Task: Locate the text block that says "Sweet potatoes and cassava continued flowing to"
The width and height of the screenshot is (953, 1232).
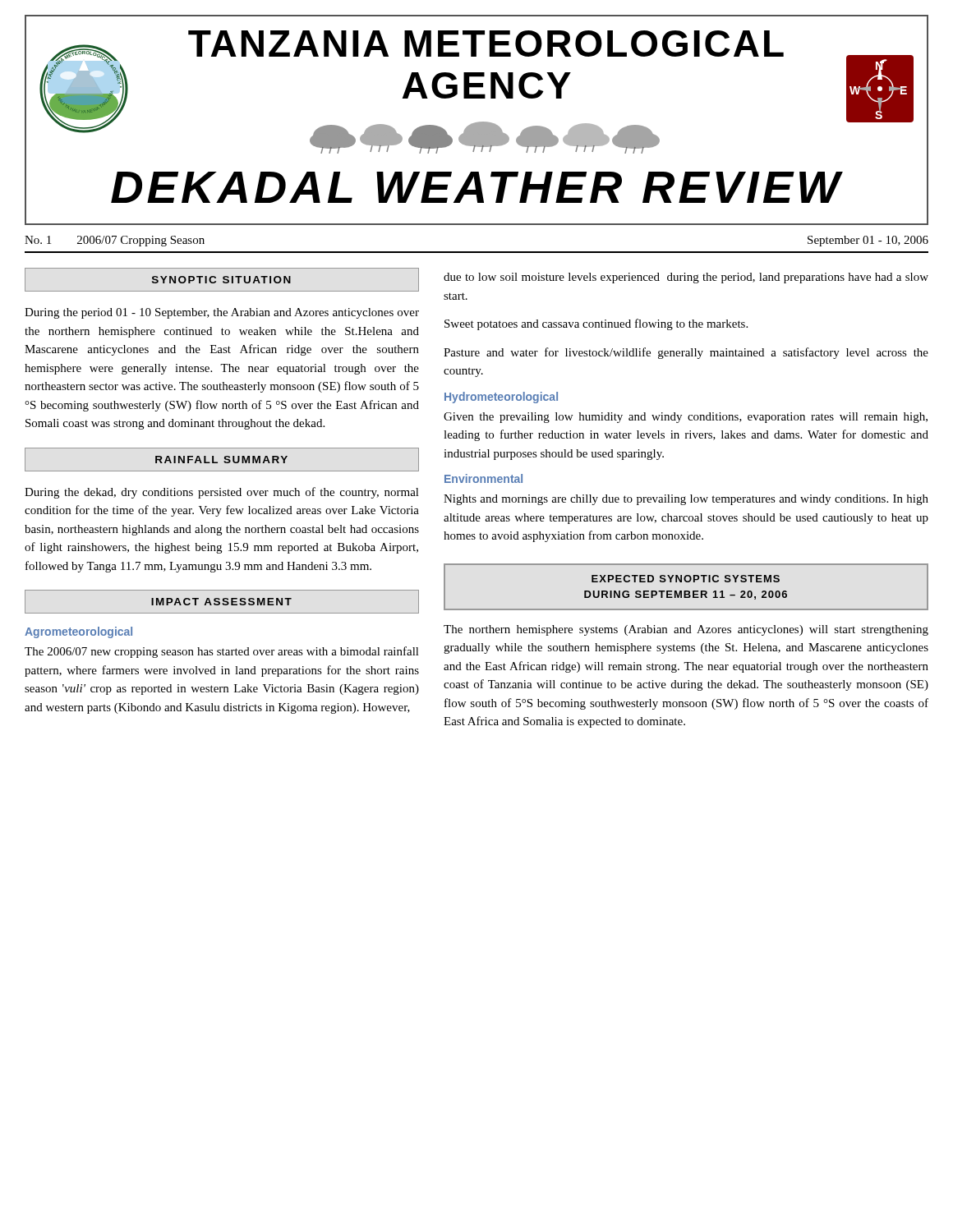Action: (596, 324)
